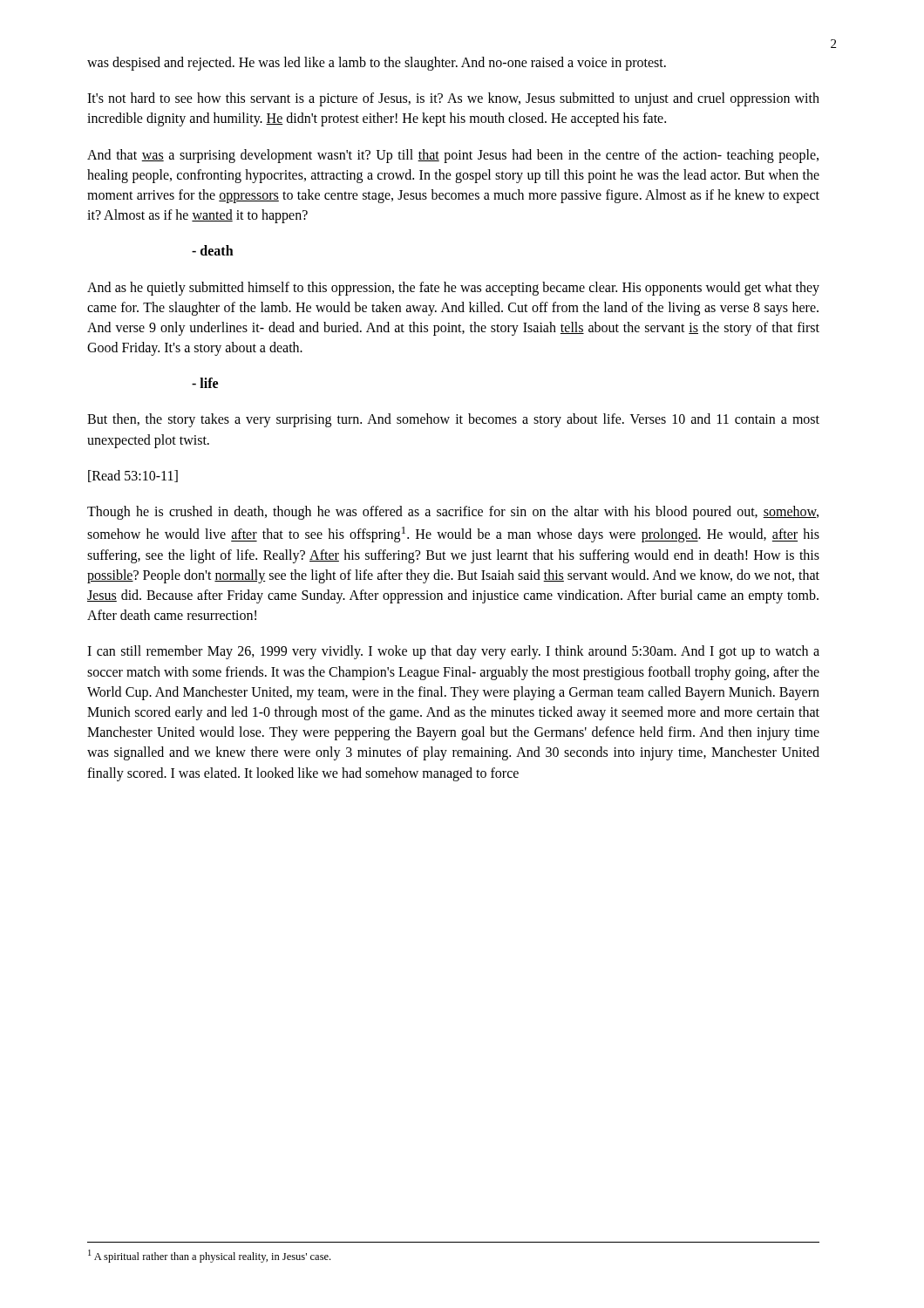Screen dimensions: 1308x924
Task: Point to "- life"
Action: click(x=205, y=383)
